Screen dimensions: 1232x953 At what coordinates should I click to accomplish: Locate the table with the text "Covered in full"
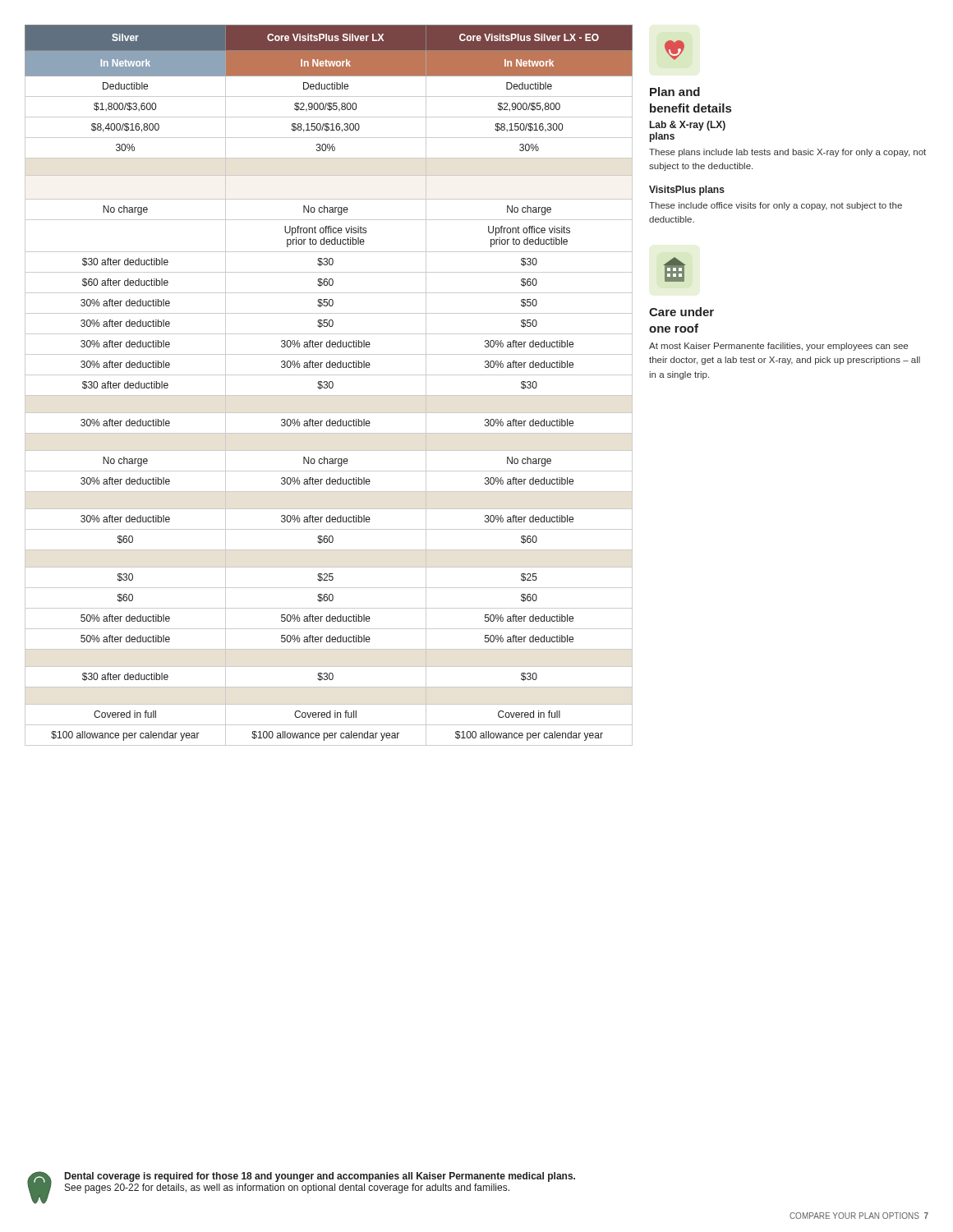[x=329, y=385]
